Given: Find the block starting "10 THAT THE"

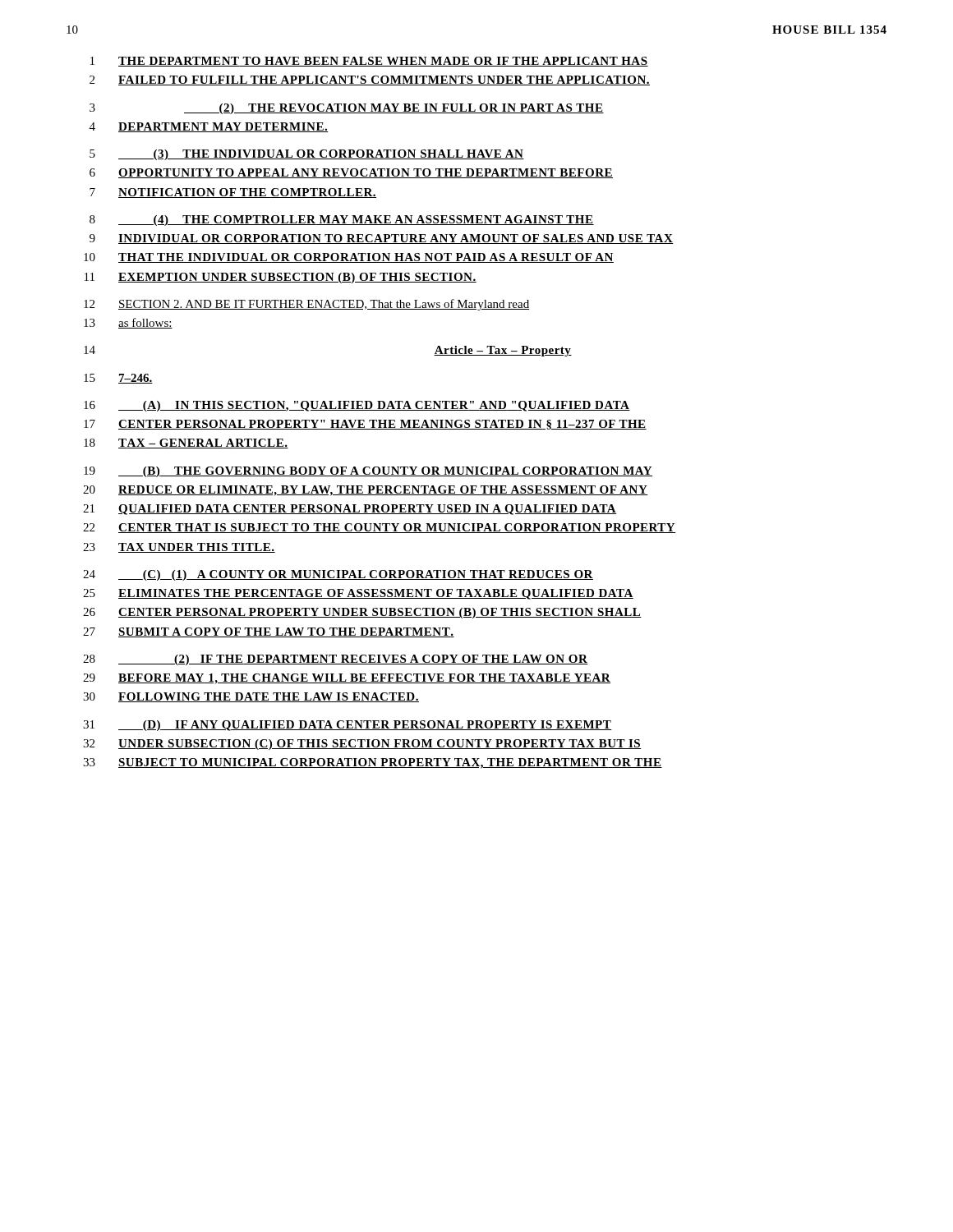Looking at the screenshot, I should [x=476, y=258].
